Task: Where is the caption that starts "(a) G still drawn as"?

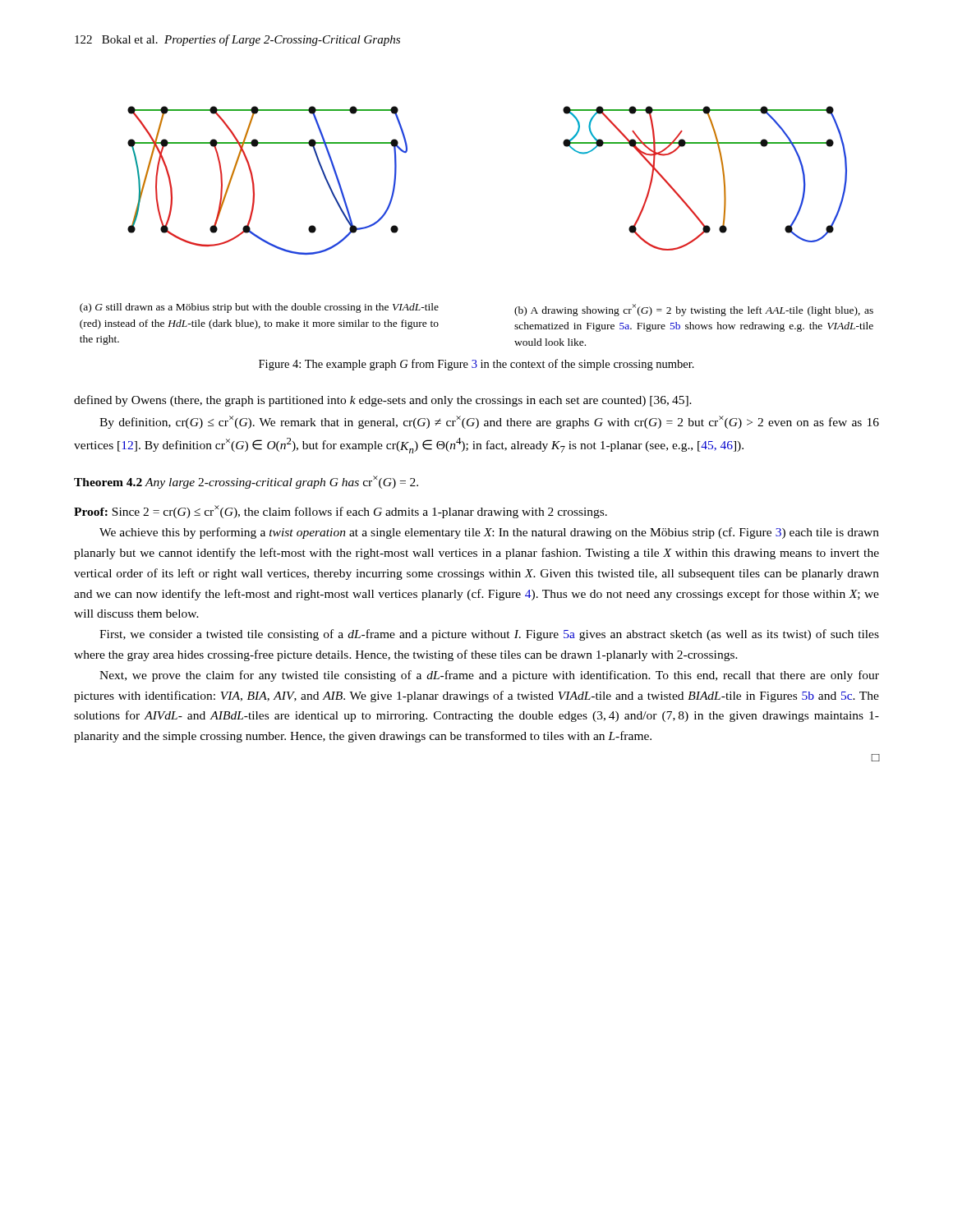Action: (259, 323)
